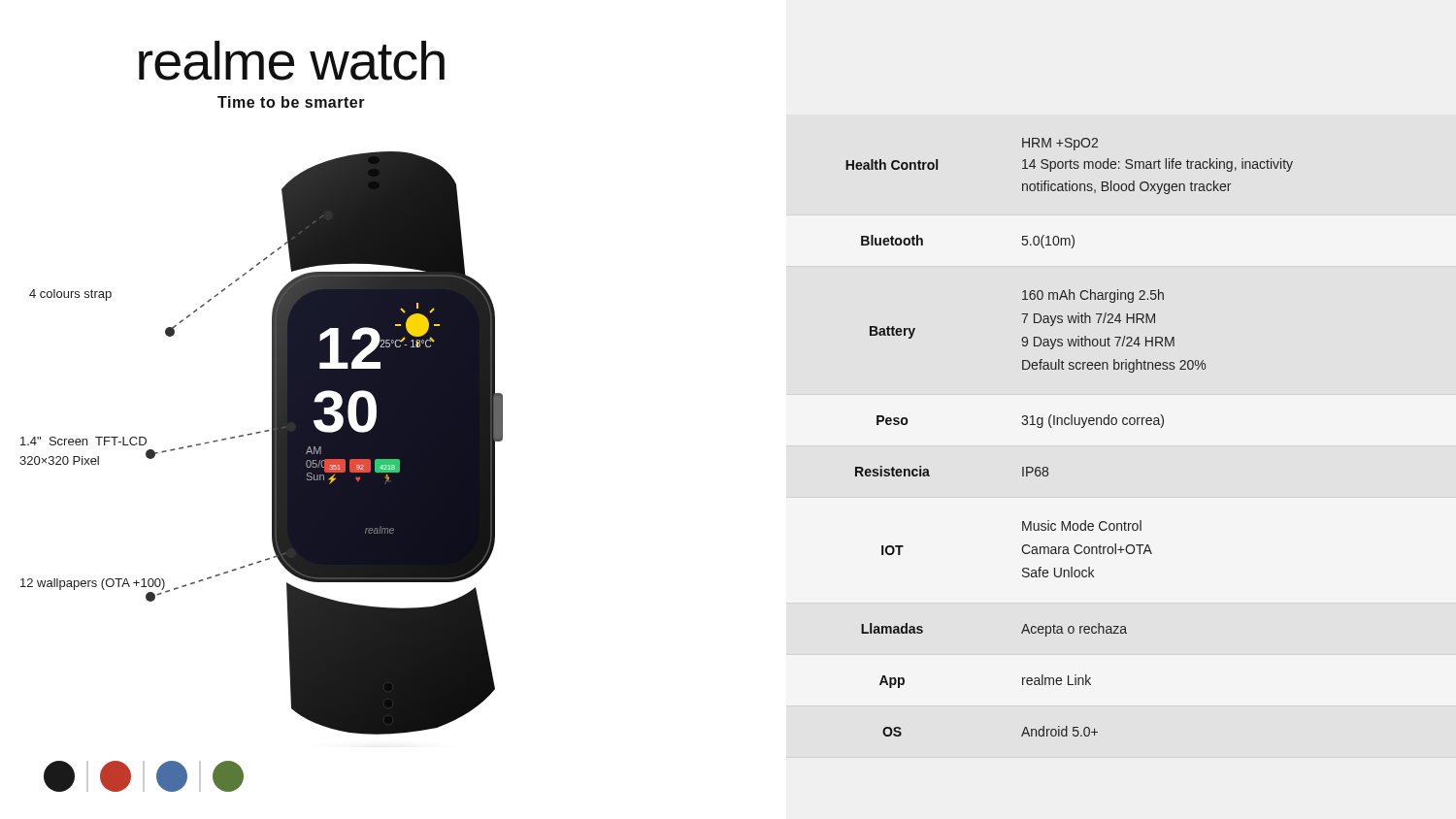Find the table that mentions "160 mAh Charging 2.5h 7"

1121,410
